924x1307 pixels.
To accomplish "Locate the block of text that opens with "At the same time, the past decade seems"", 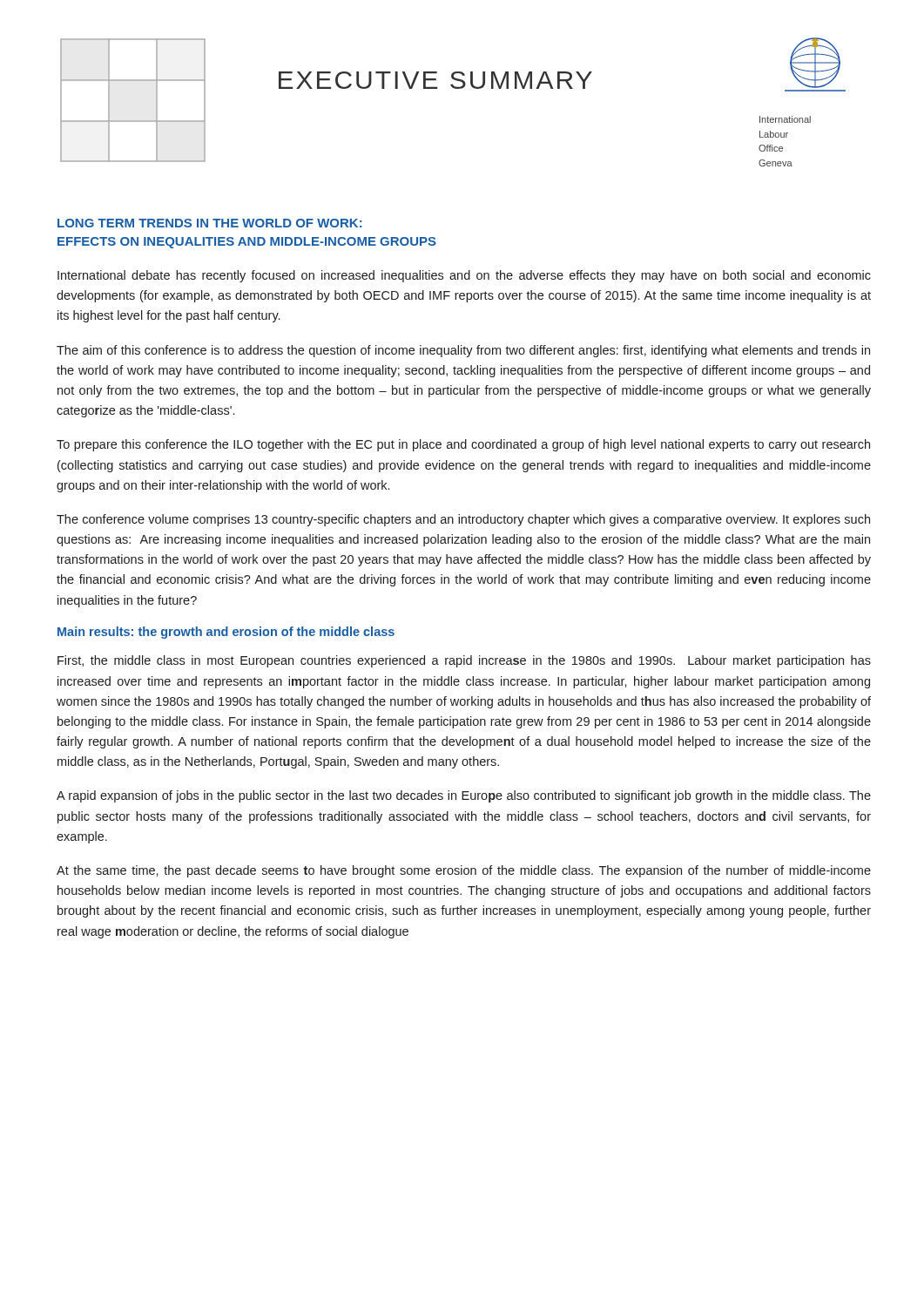I will [x=464, y=901].
